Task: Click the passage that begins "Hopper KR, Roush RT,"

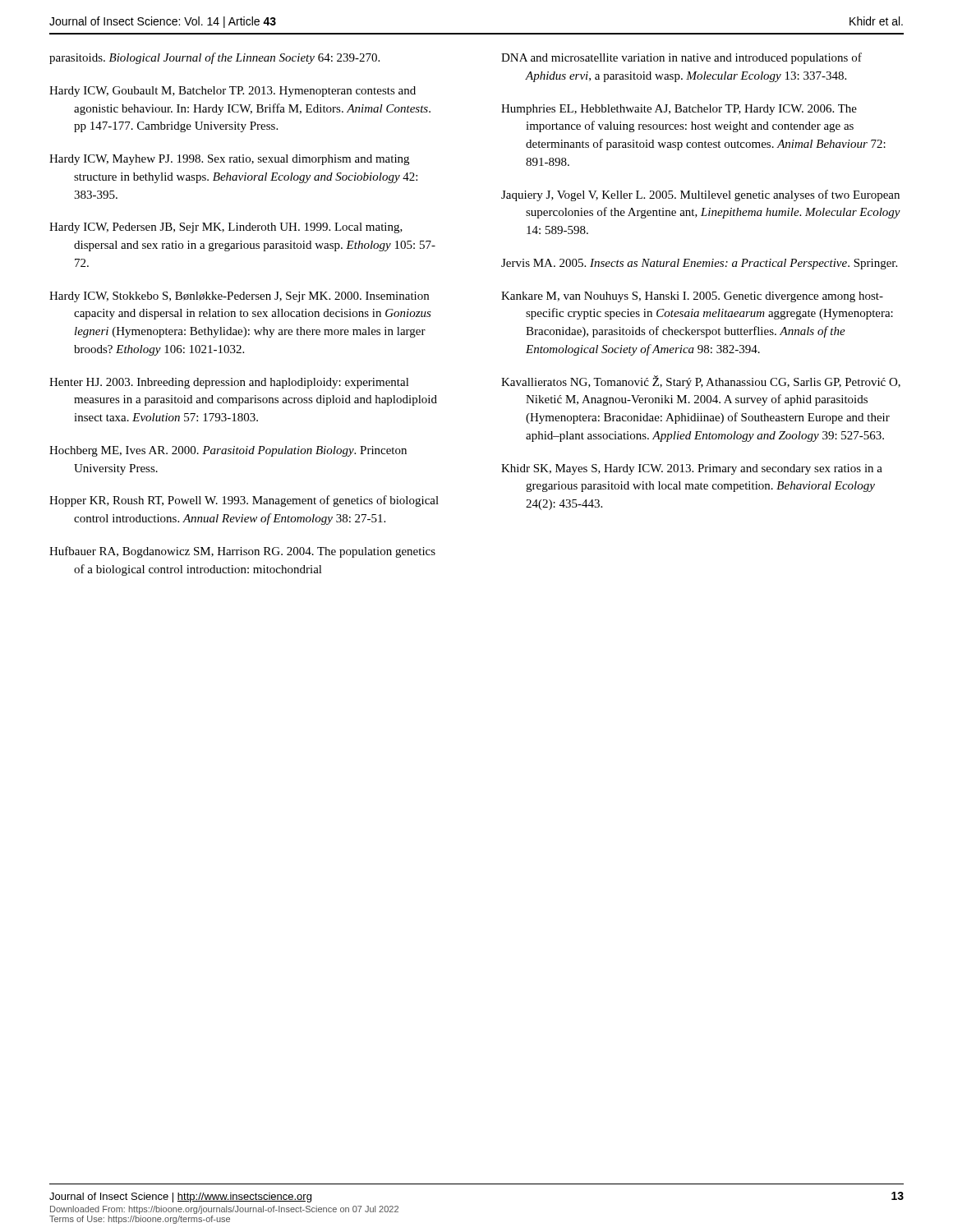Action: (x=244, y=509)
